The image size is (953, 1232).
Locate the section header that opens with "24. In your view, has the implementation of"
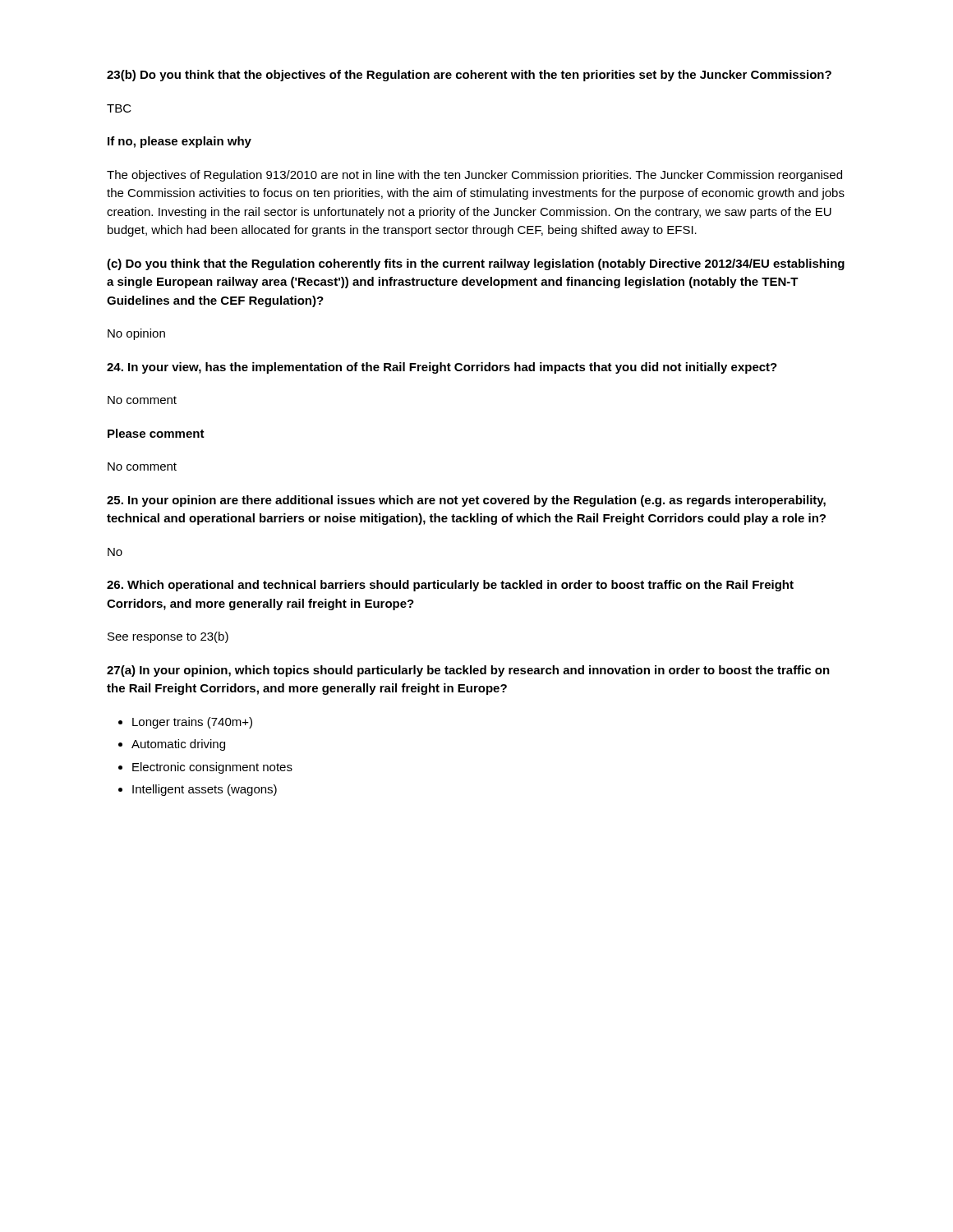tap(476, 367)
